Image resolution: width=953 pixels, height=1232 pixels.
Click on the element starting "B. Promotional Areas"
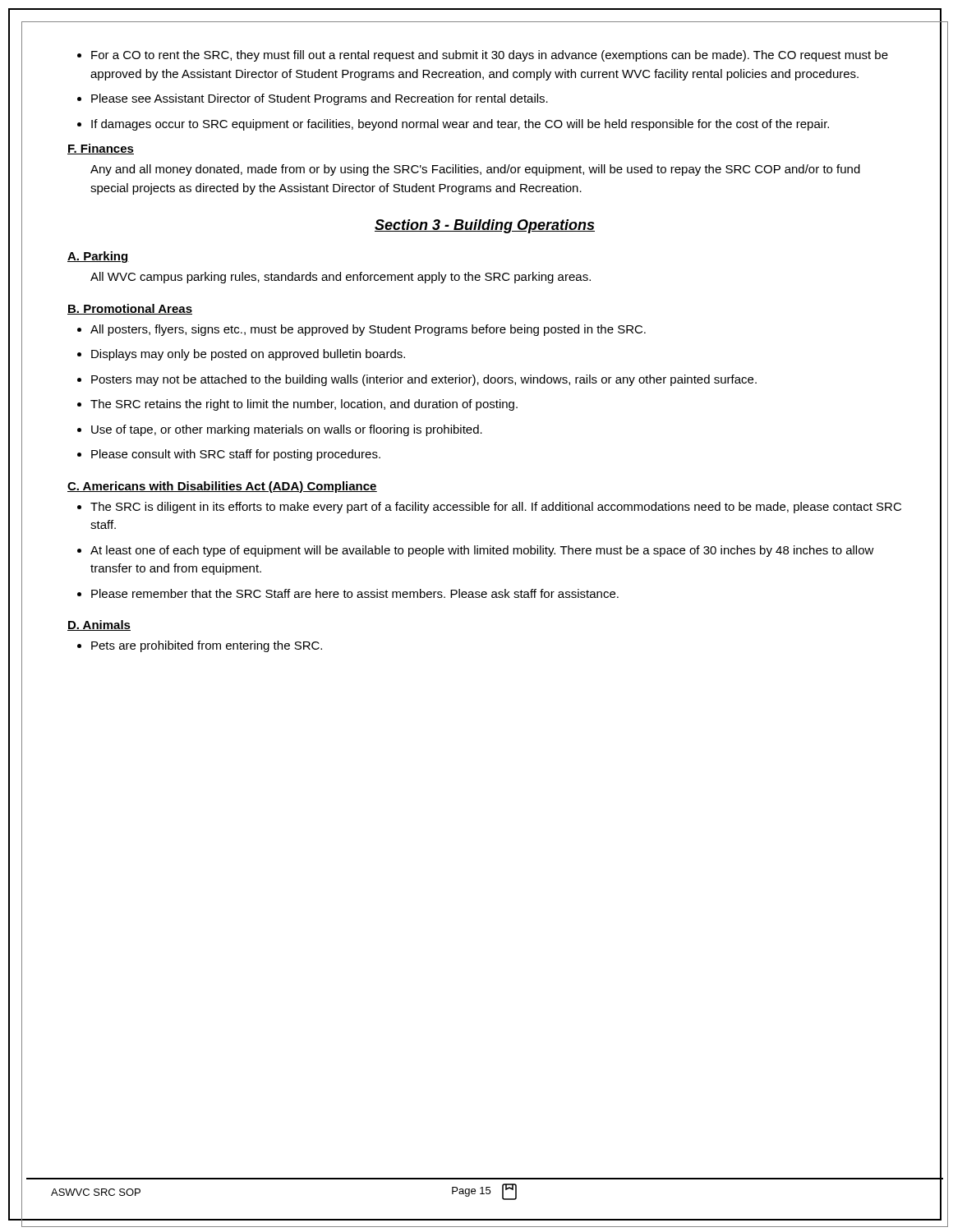[130, 308]
